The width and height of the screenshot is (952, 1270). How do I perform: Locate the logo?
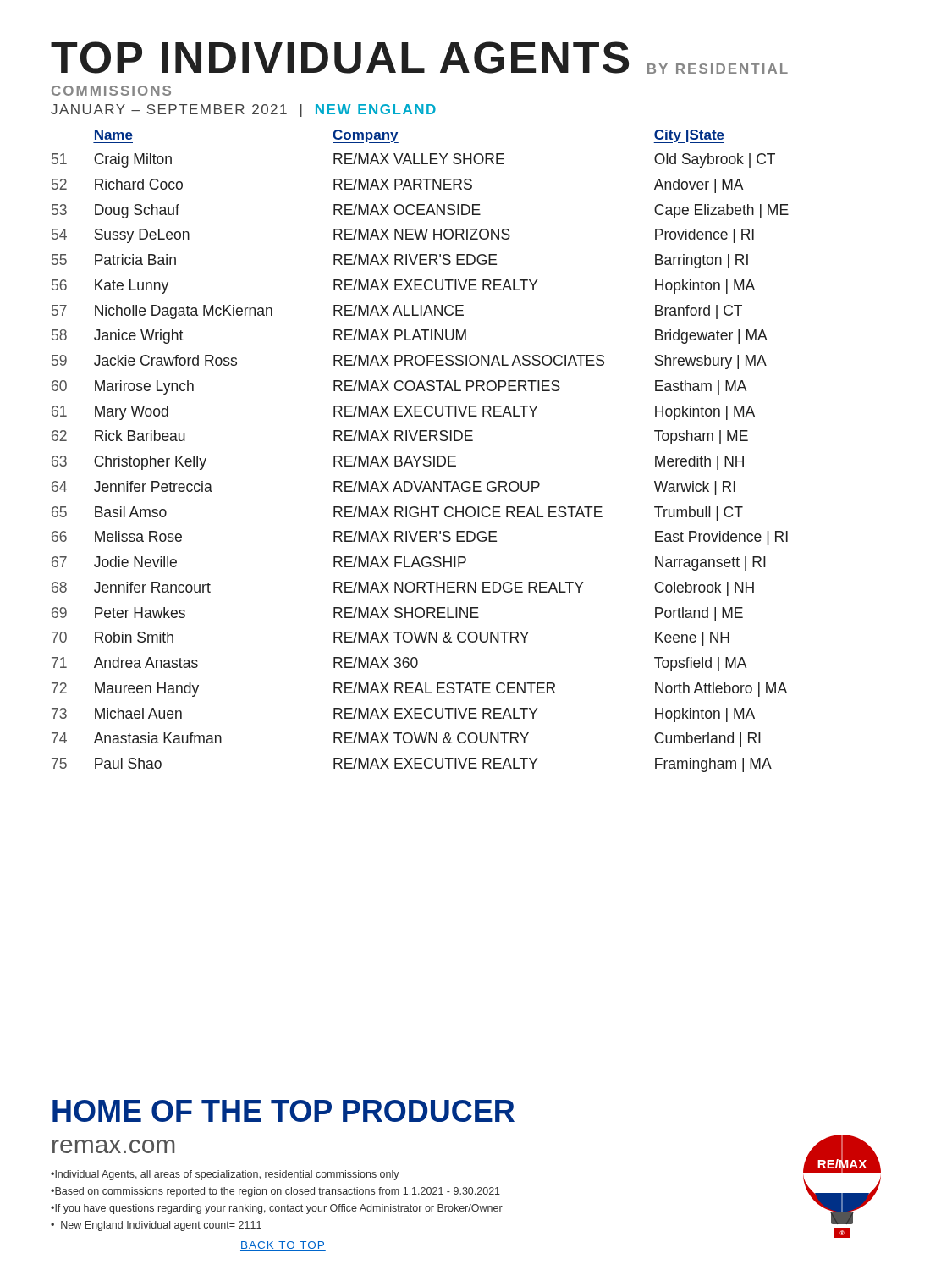tap(846, 1190)
